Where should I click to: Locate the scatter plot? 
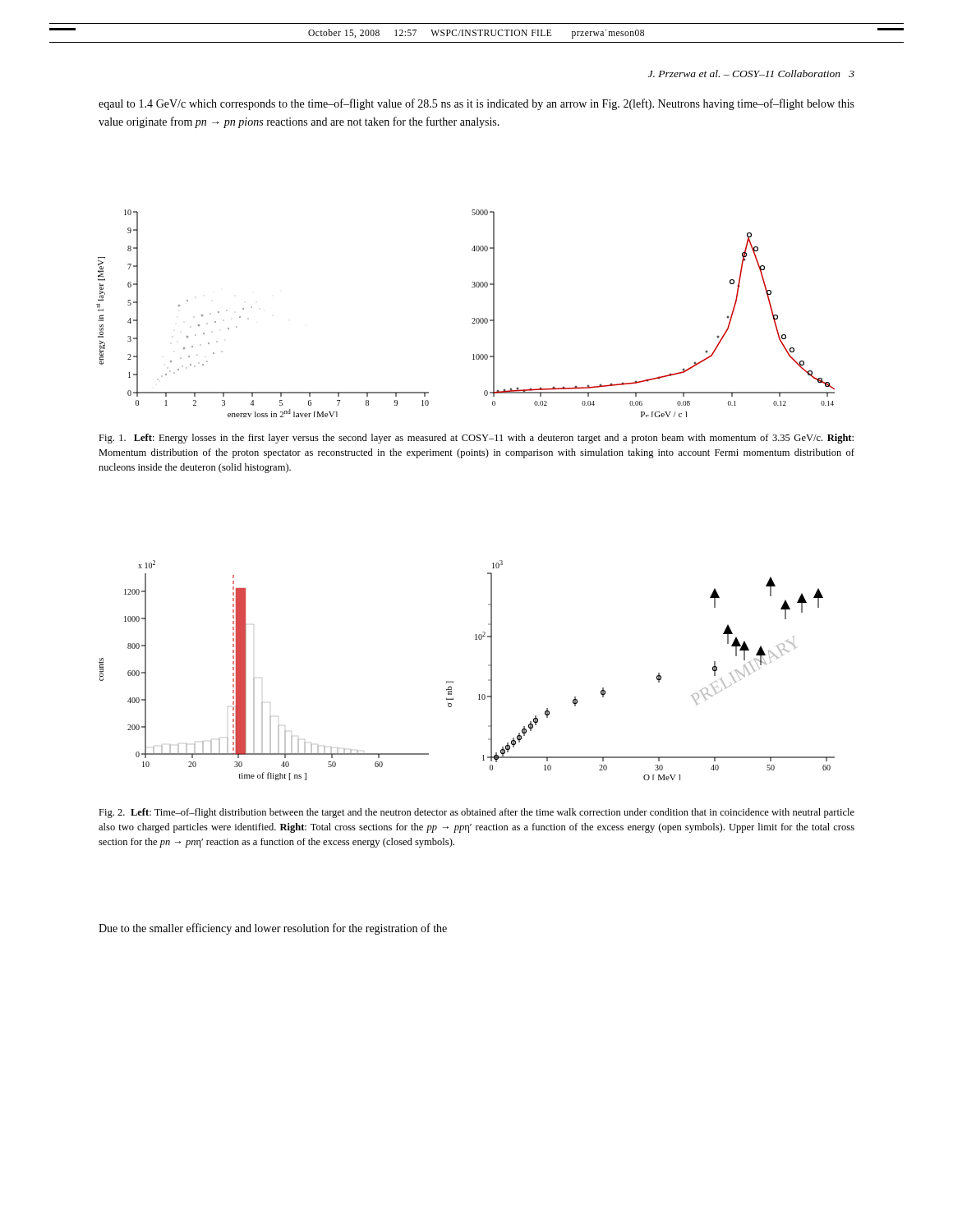click(x=269, y=312)
